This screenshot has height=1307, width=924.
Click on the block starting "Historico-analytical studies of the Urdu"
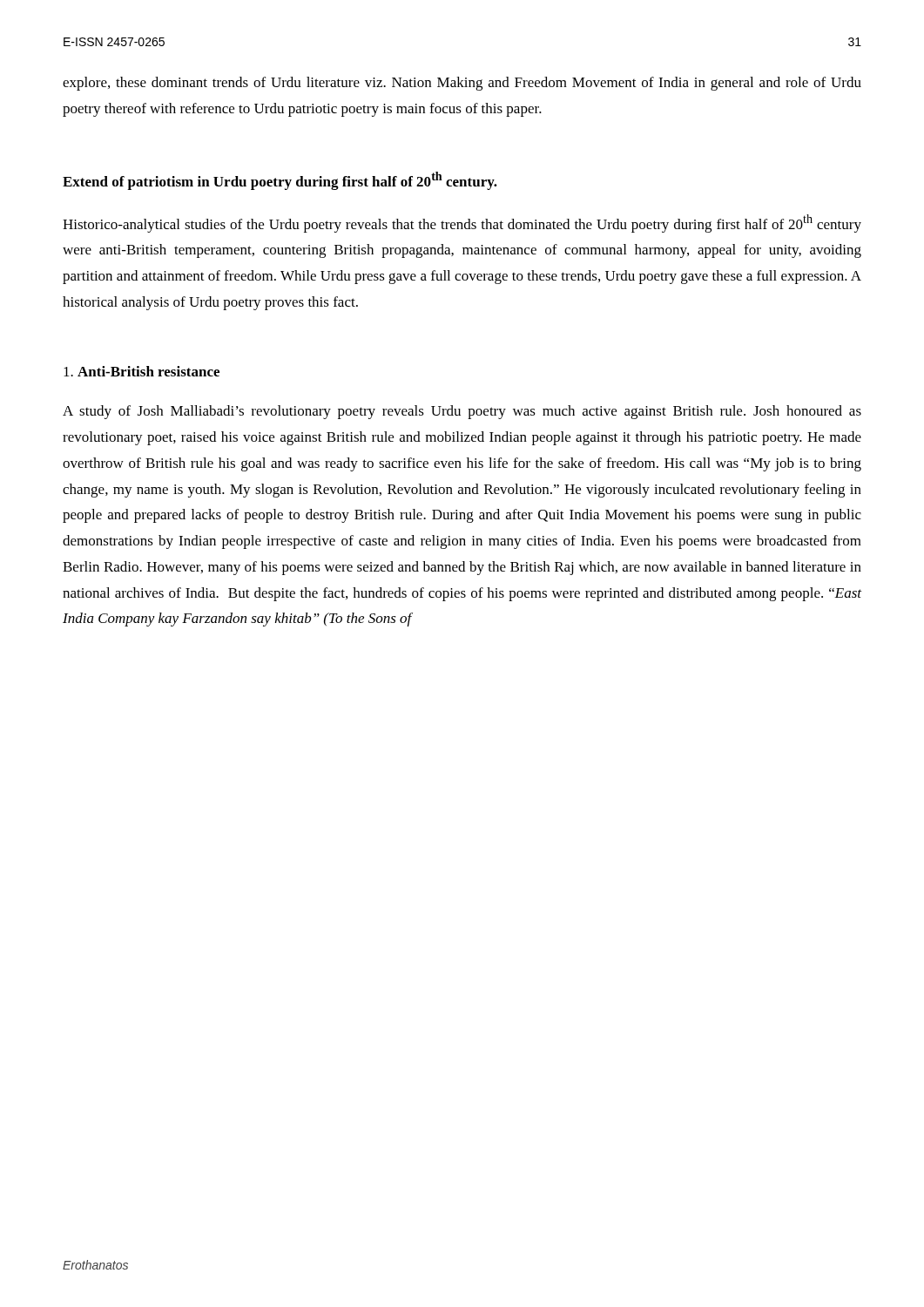(462, 261)
